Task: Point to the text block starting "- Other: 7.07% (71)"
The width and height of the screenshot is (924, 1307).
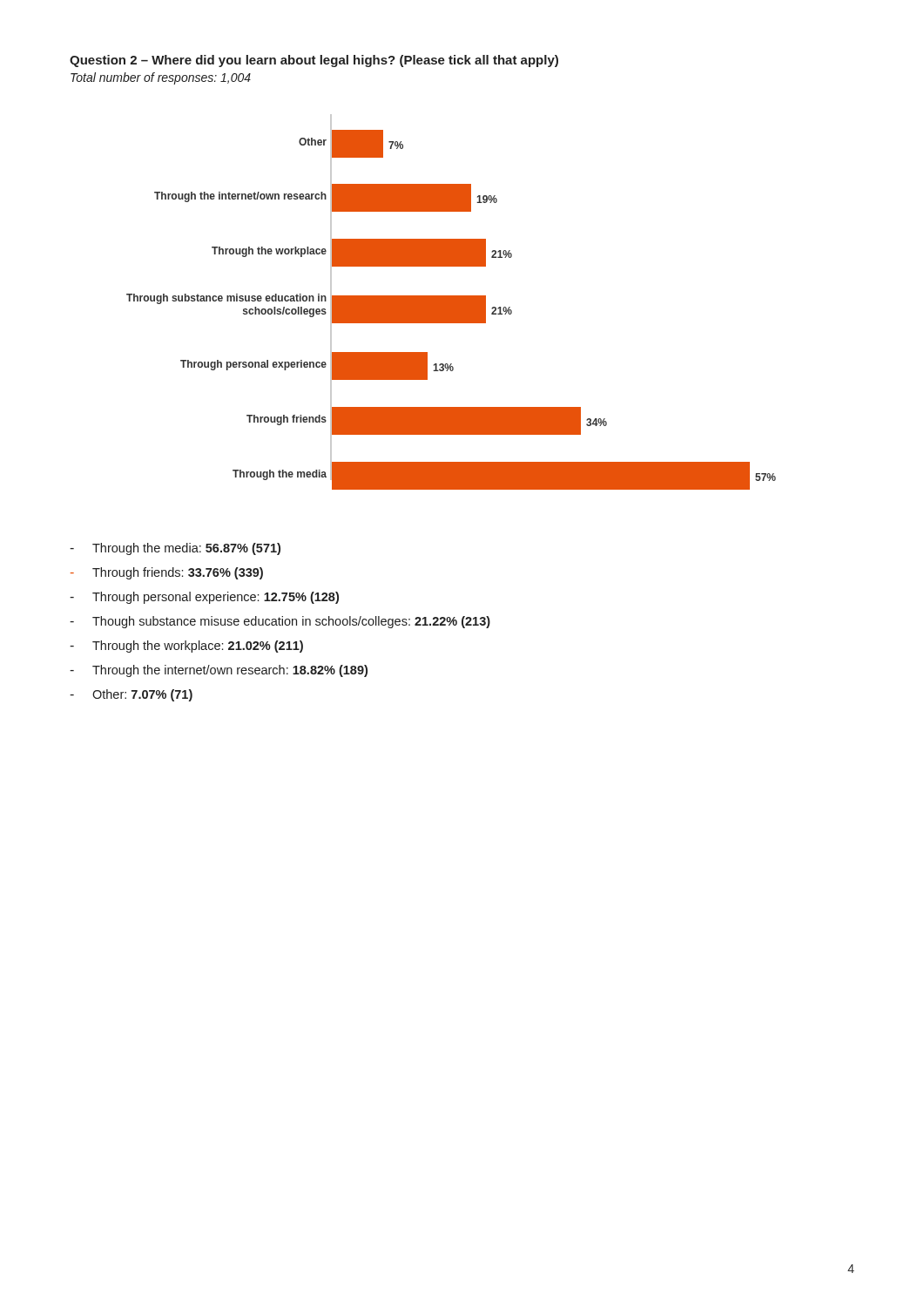Action: point(131,694)
